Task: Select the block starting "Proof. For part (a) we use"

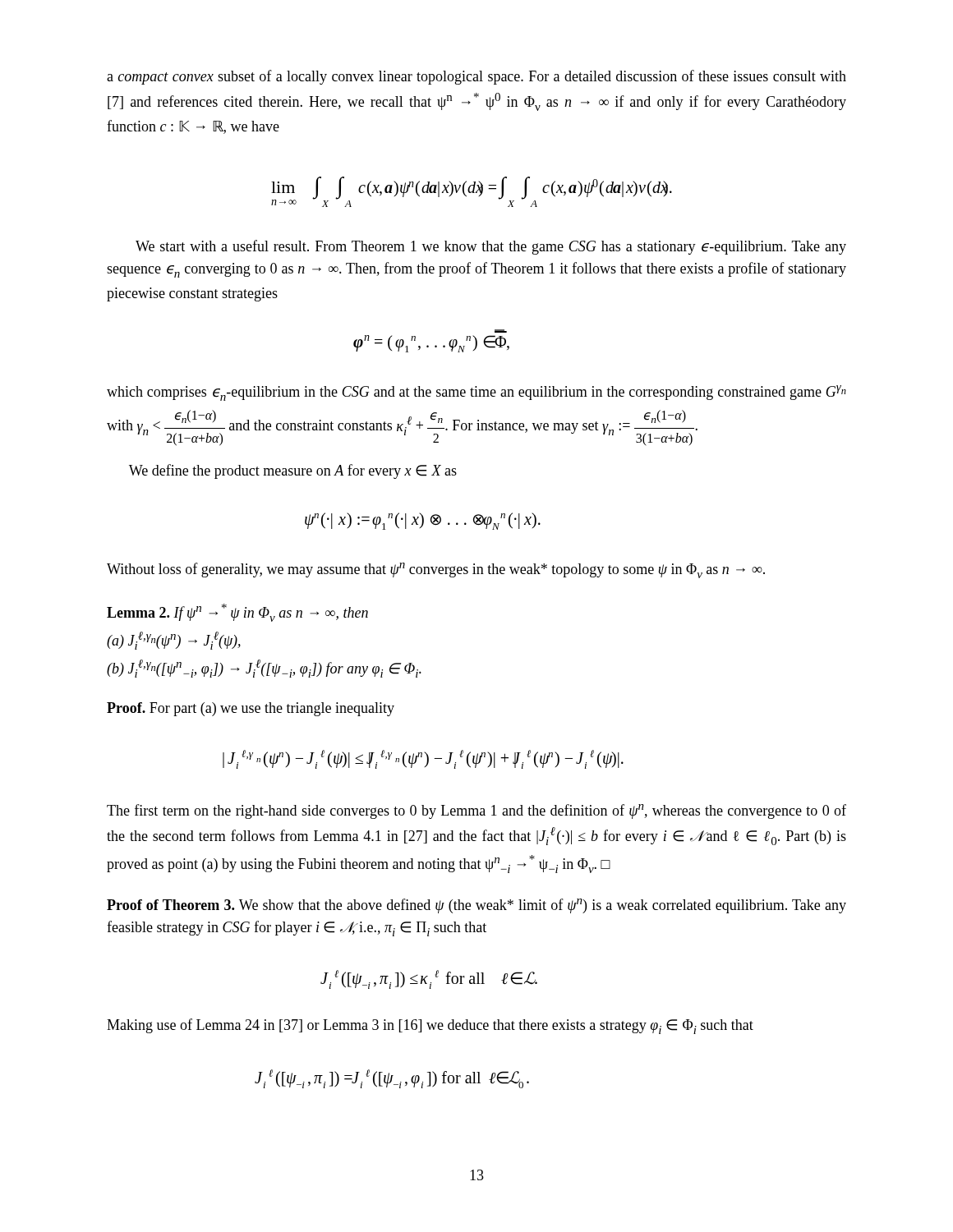Action: [251, 708]
